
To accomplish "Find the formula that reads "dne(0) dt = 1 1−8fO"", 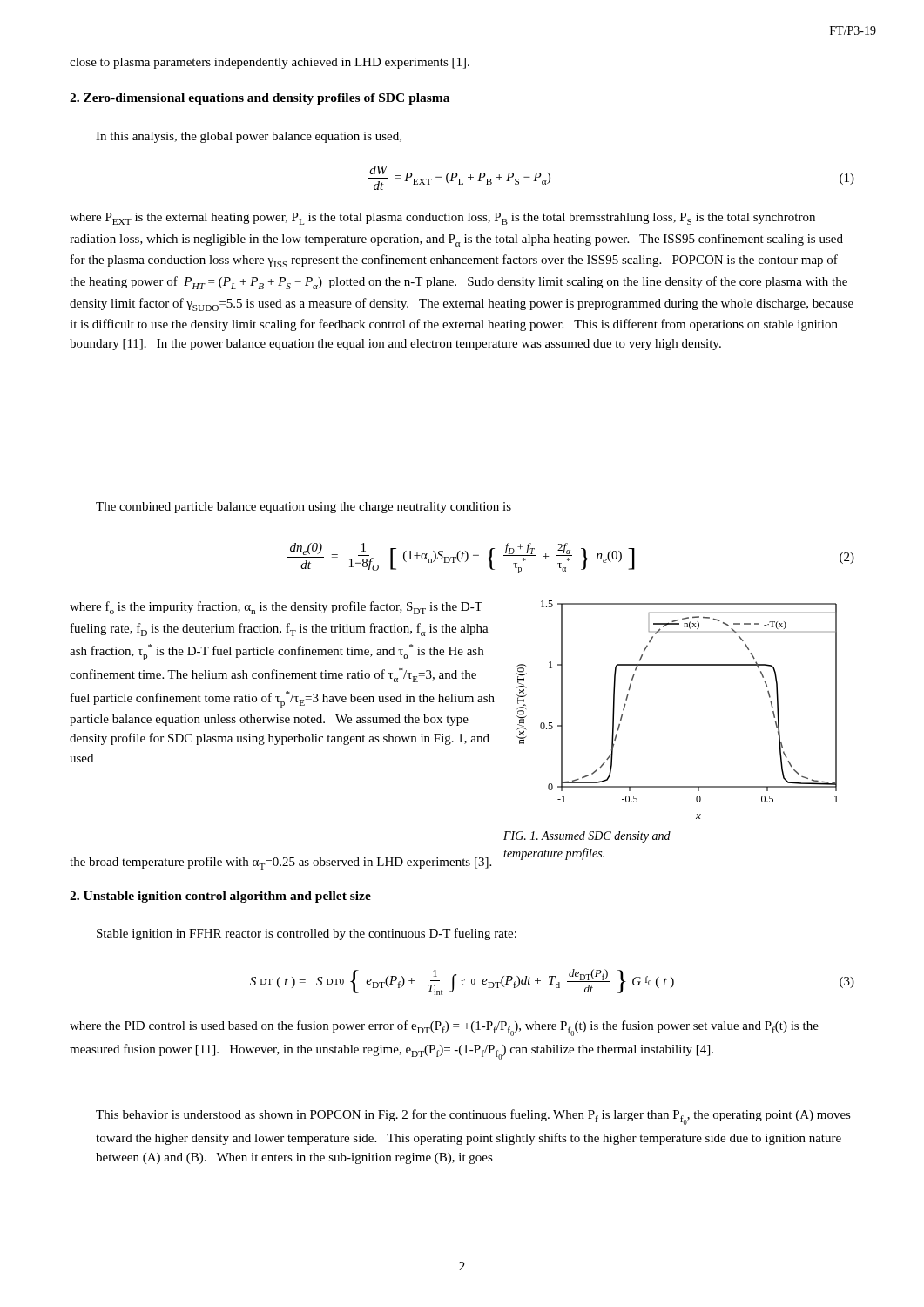I will coord(462,557).
